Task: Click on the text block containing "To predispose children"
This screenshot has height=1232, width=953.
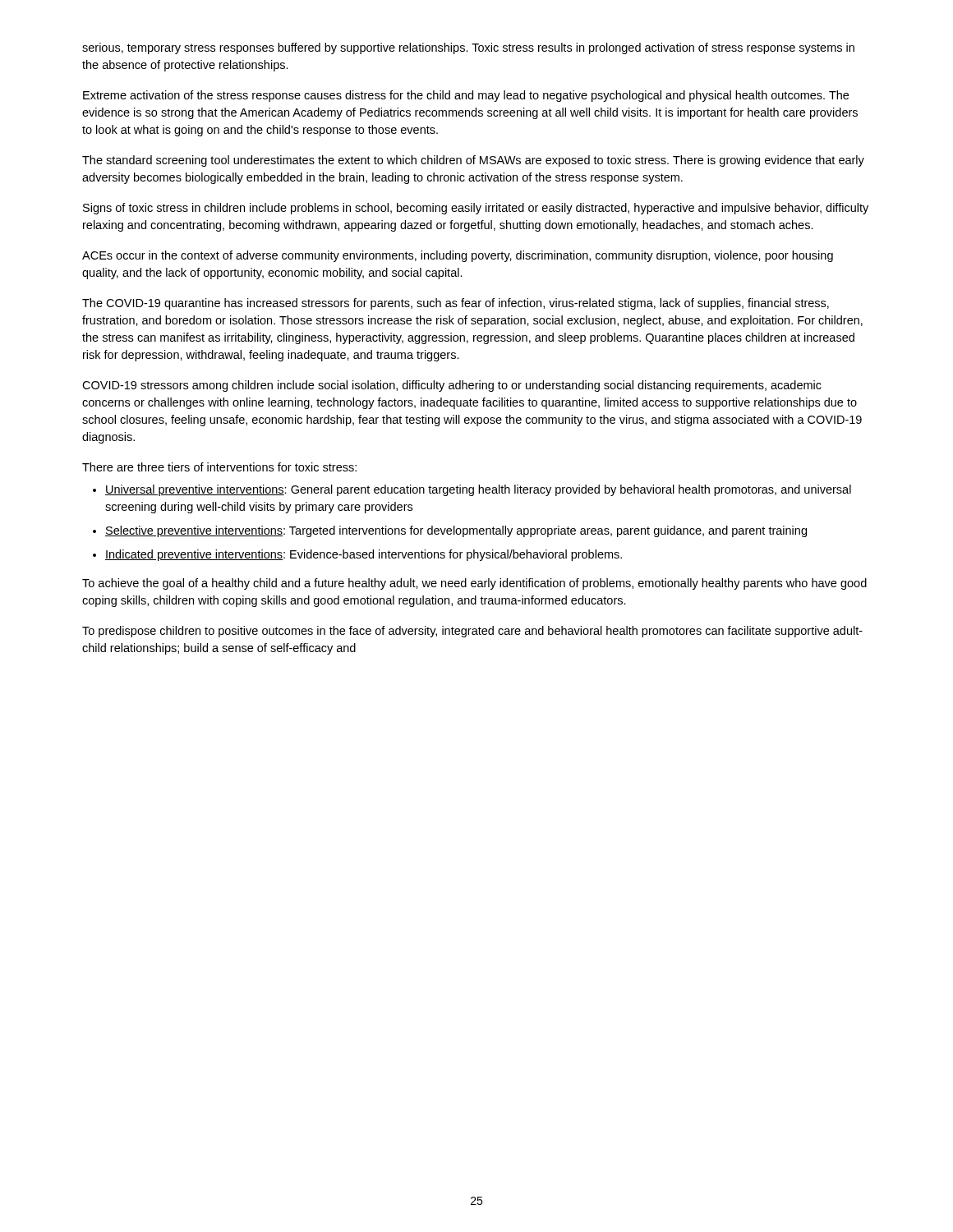Action: click(x=472, y=640)
